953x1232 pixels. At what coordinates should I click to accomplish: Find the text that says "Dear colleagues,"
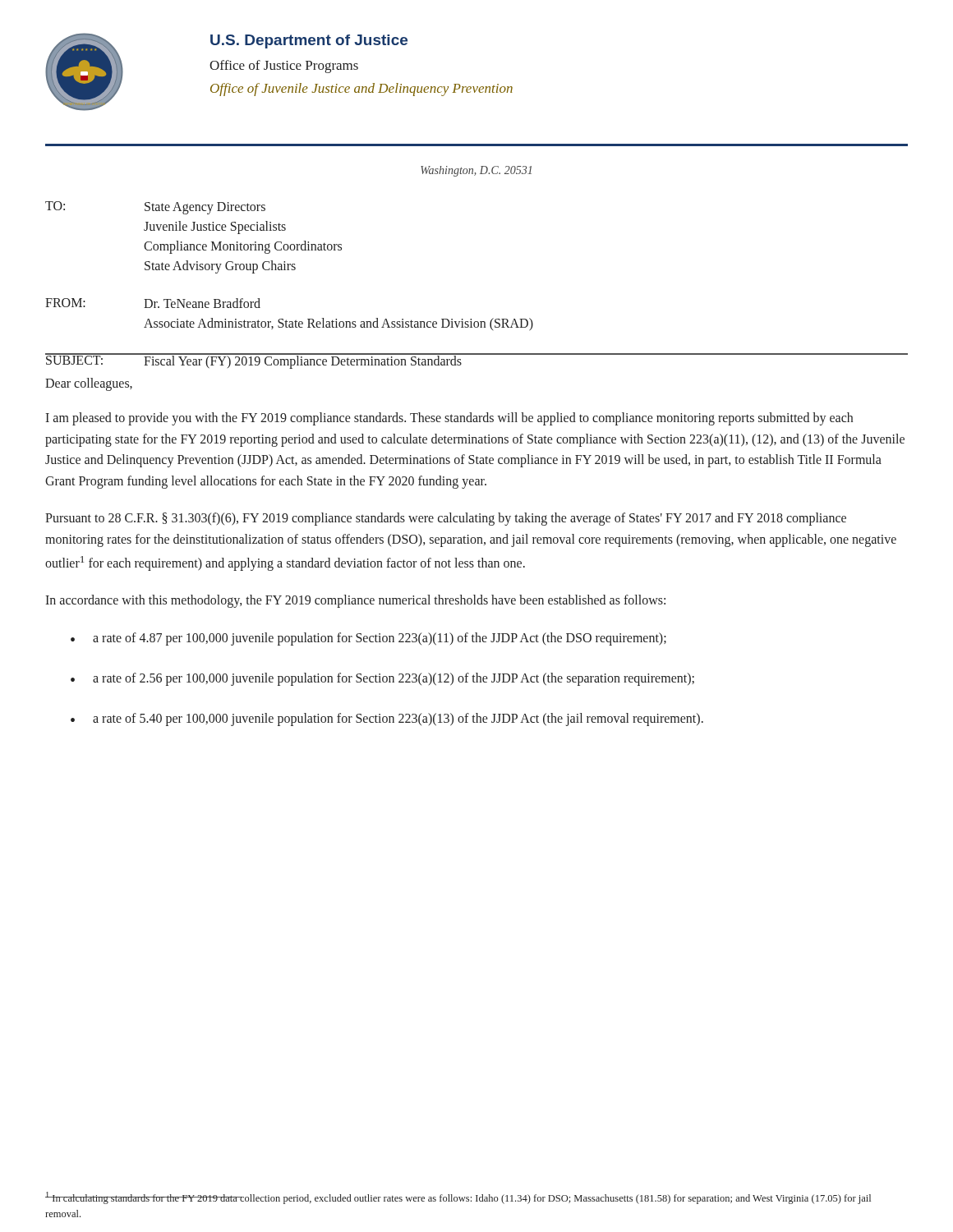point(89,383)
